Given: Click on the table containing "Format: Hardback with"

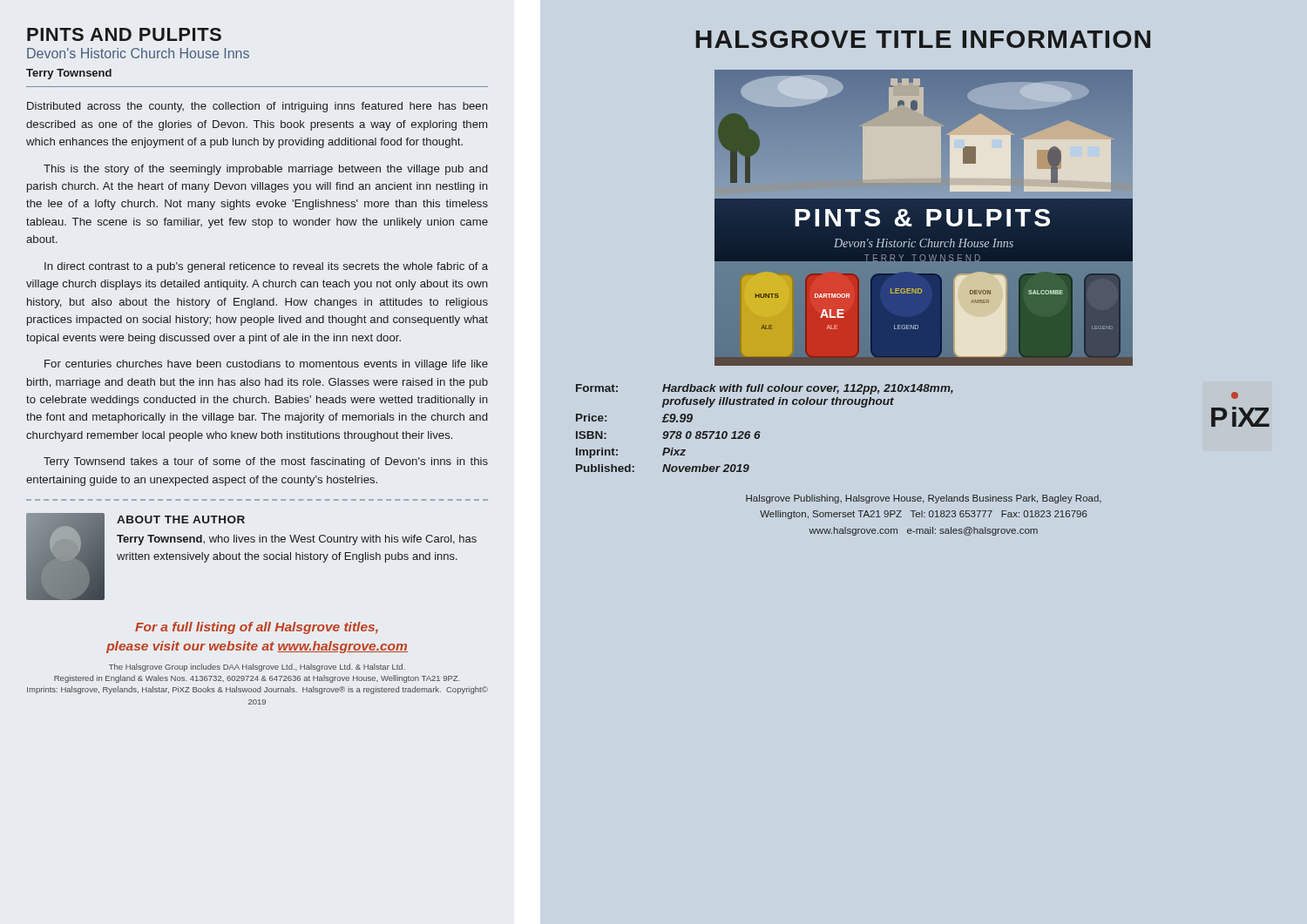Looking at the screenshot, I should 924,430.
